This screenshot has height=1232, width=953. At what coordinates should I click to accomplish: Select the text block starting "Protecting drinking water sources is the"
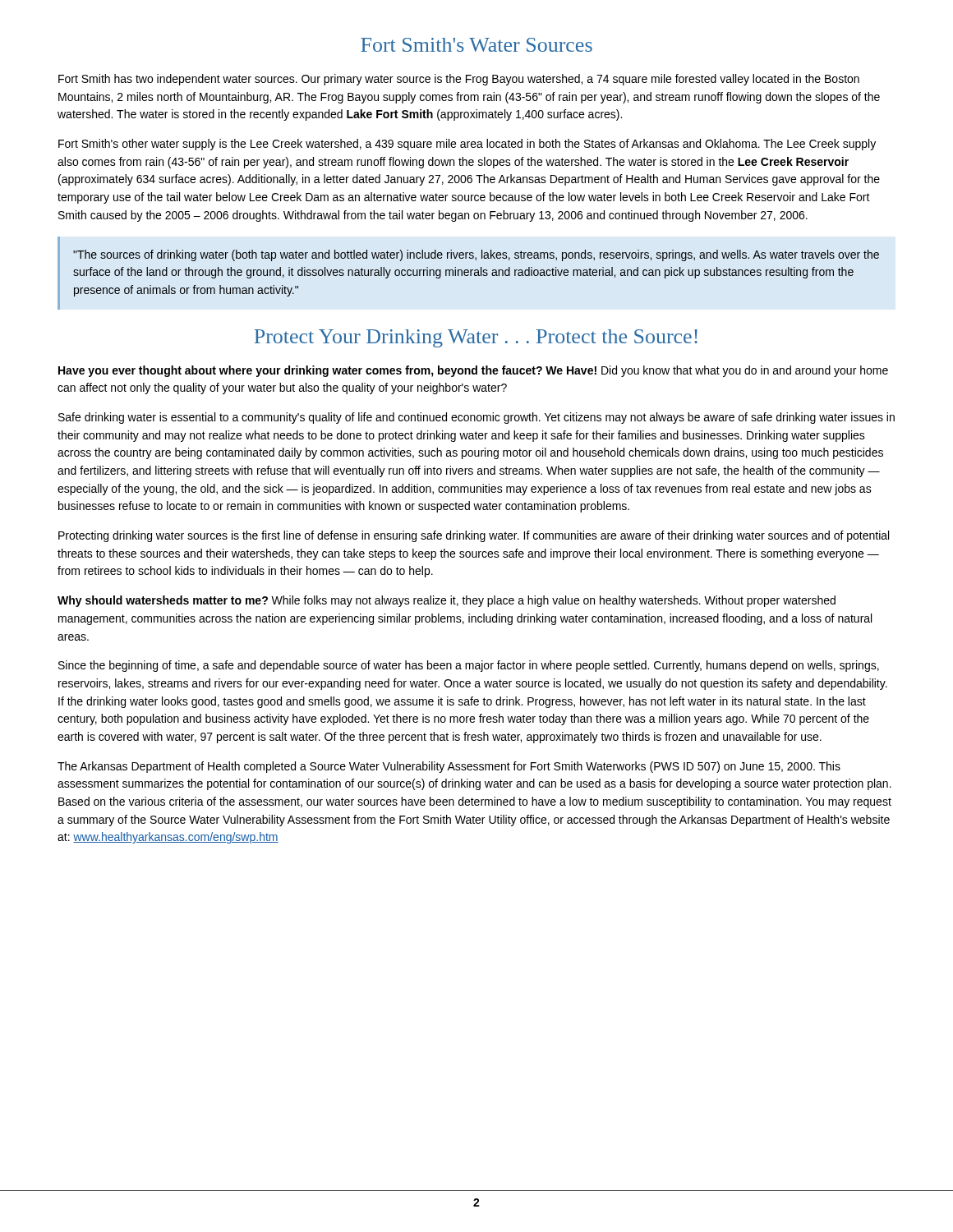[x=474, y=553]
